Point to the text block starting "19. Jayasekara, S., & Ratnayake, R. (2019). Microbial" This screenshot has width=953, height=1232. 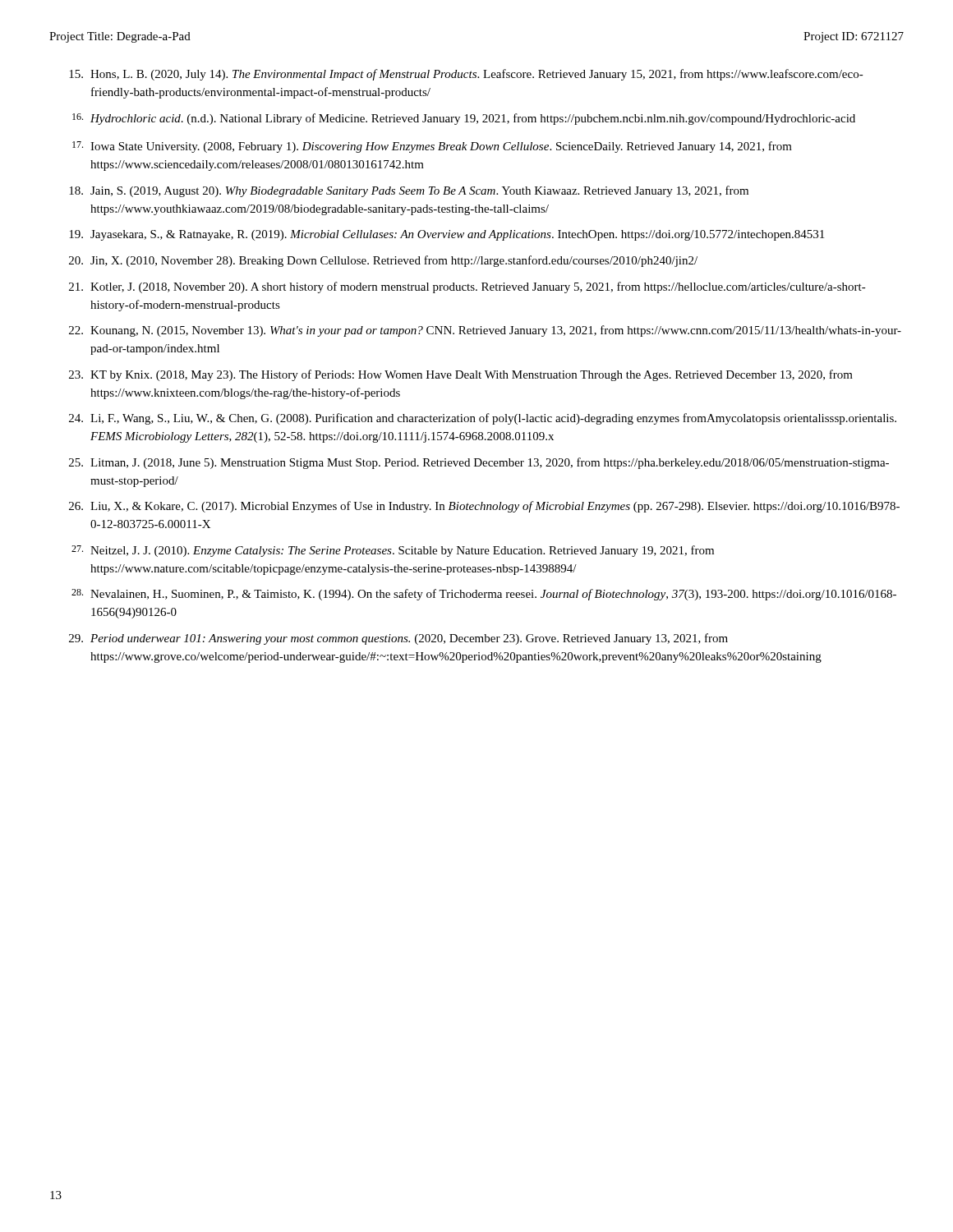point(476,235)
